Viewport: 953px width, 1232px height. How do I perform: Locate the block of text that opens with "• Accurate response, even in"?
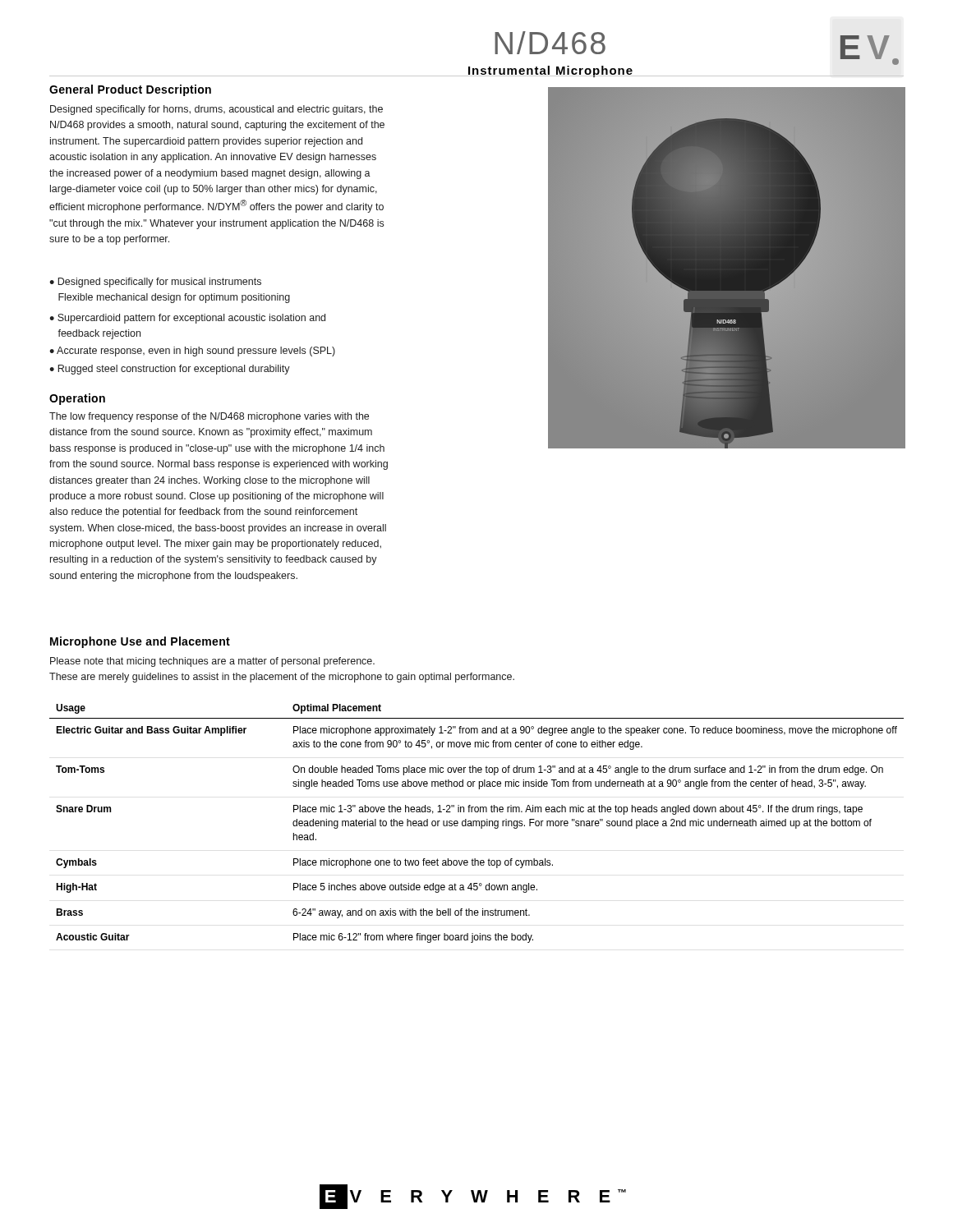point(192,351)
